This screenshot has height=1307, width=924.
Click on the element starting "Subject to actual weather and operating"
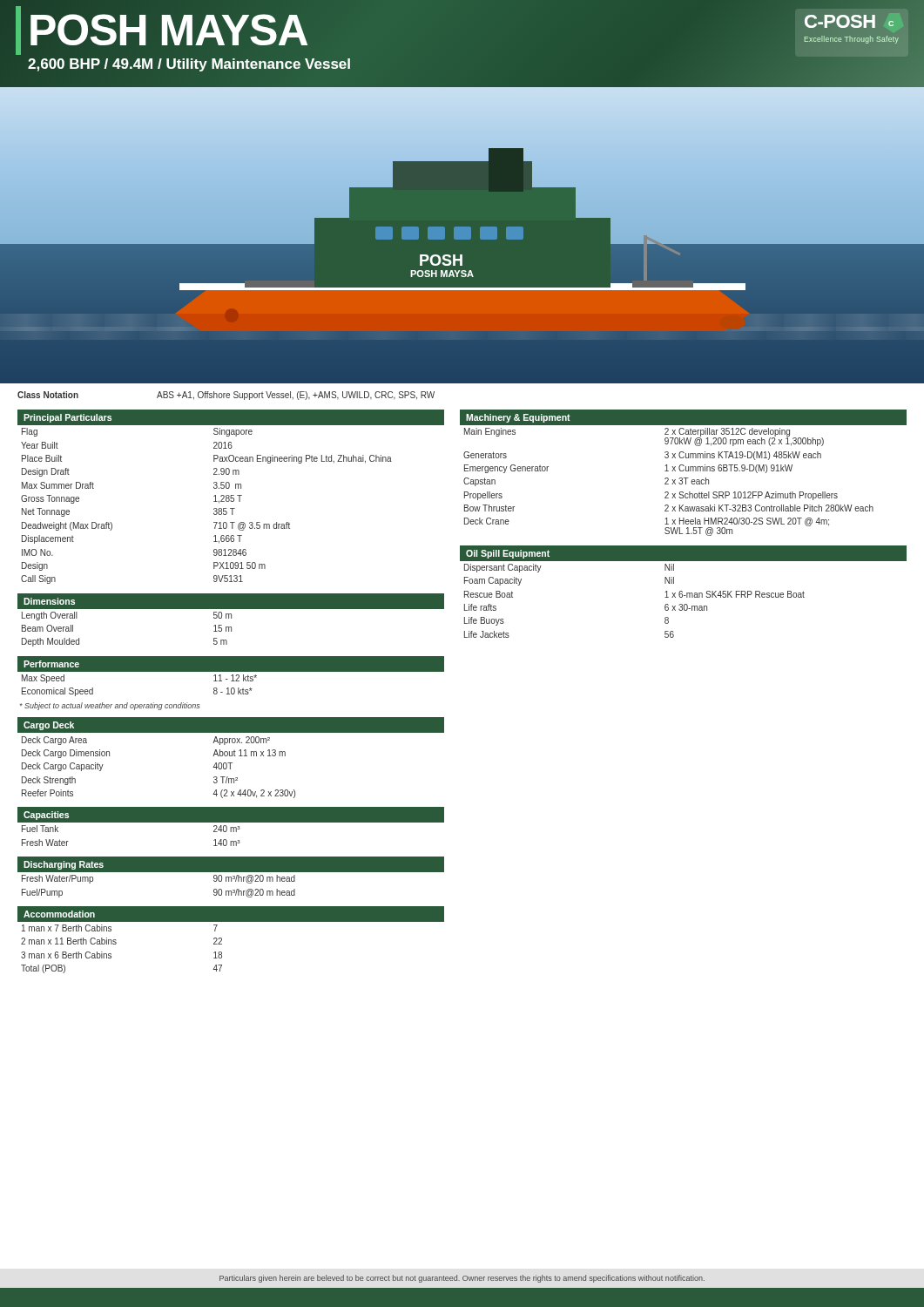click(110, 706)
